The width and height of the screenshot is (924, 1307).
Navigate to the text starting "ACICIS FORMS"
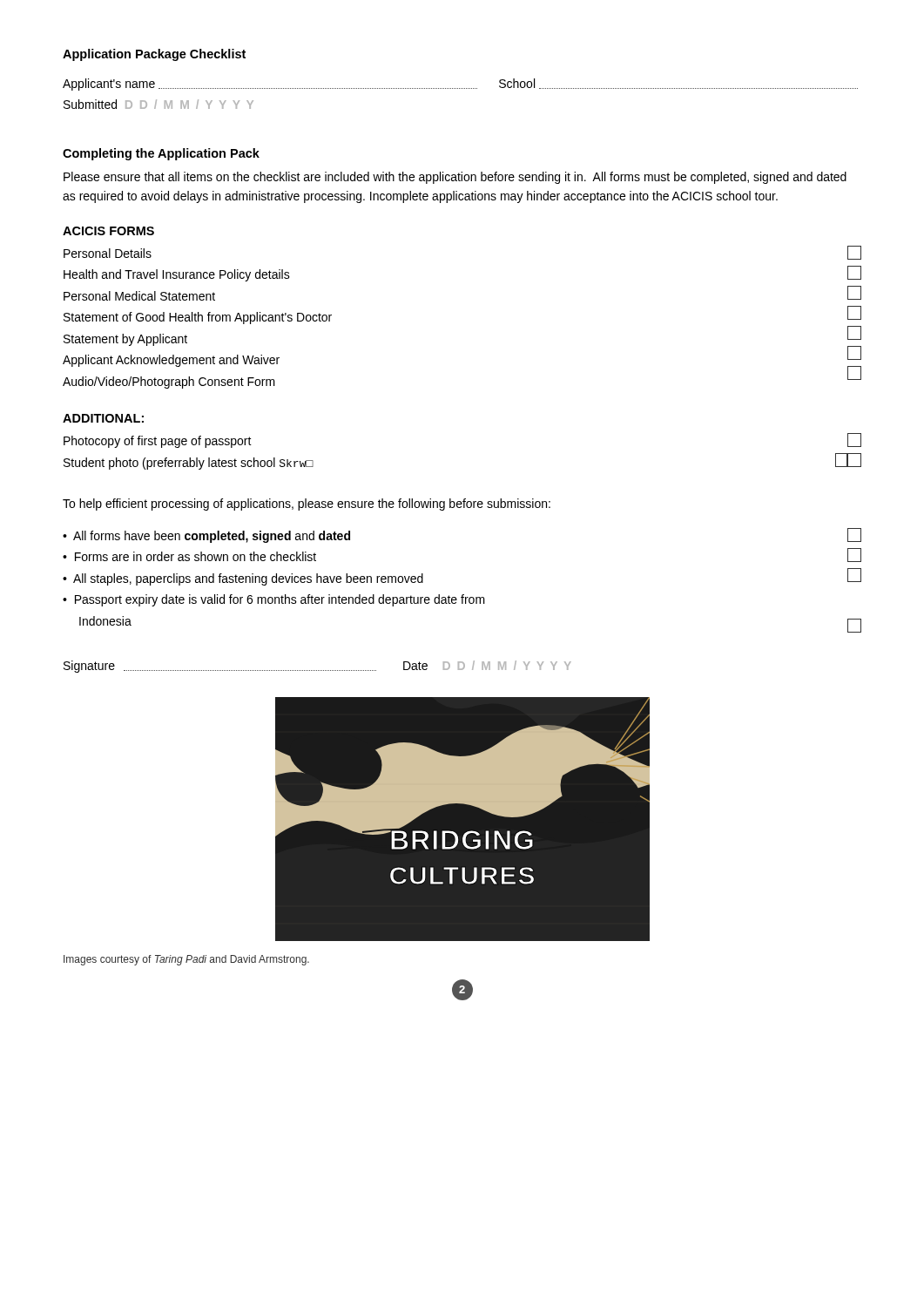[109, 231]
